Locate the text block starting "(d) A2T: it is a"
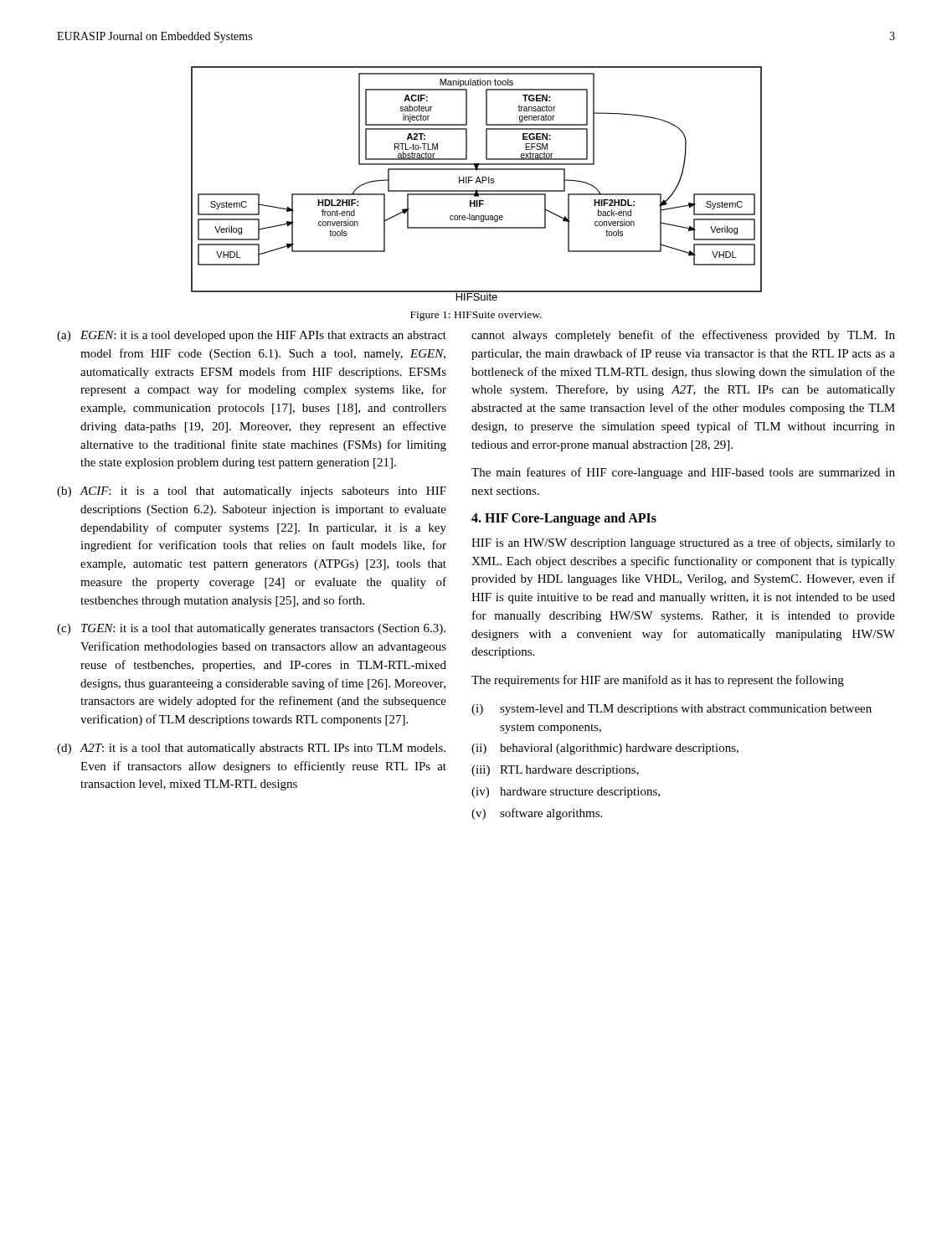This screenshot has height=1256, width=952. (x=252, y=766)
